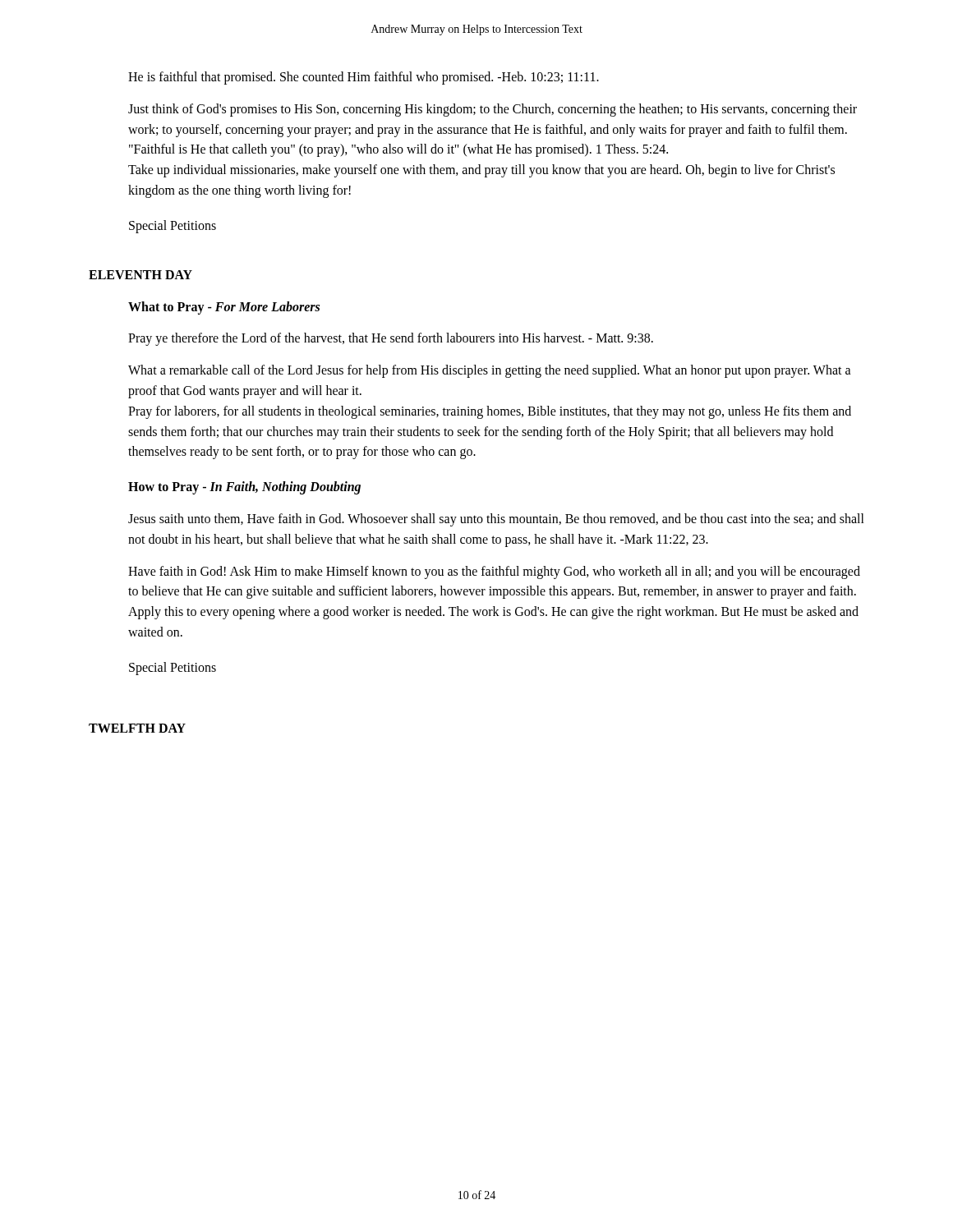Point to the block beginning "He is faithful"
Screen dimensions: 1232x953
coord(364,77)
